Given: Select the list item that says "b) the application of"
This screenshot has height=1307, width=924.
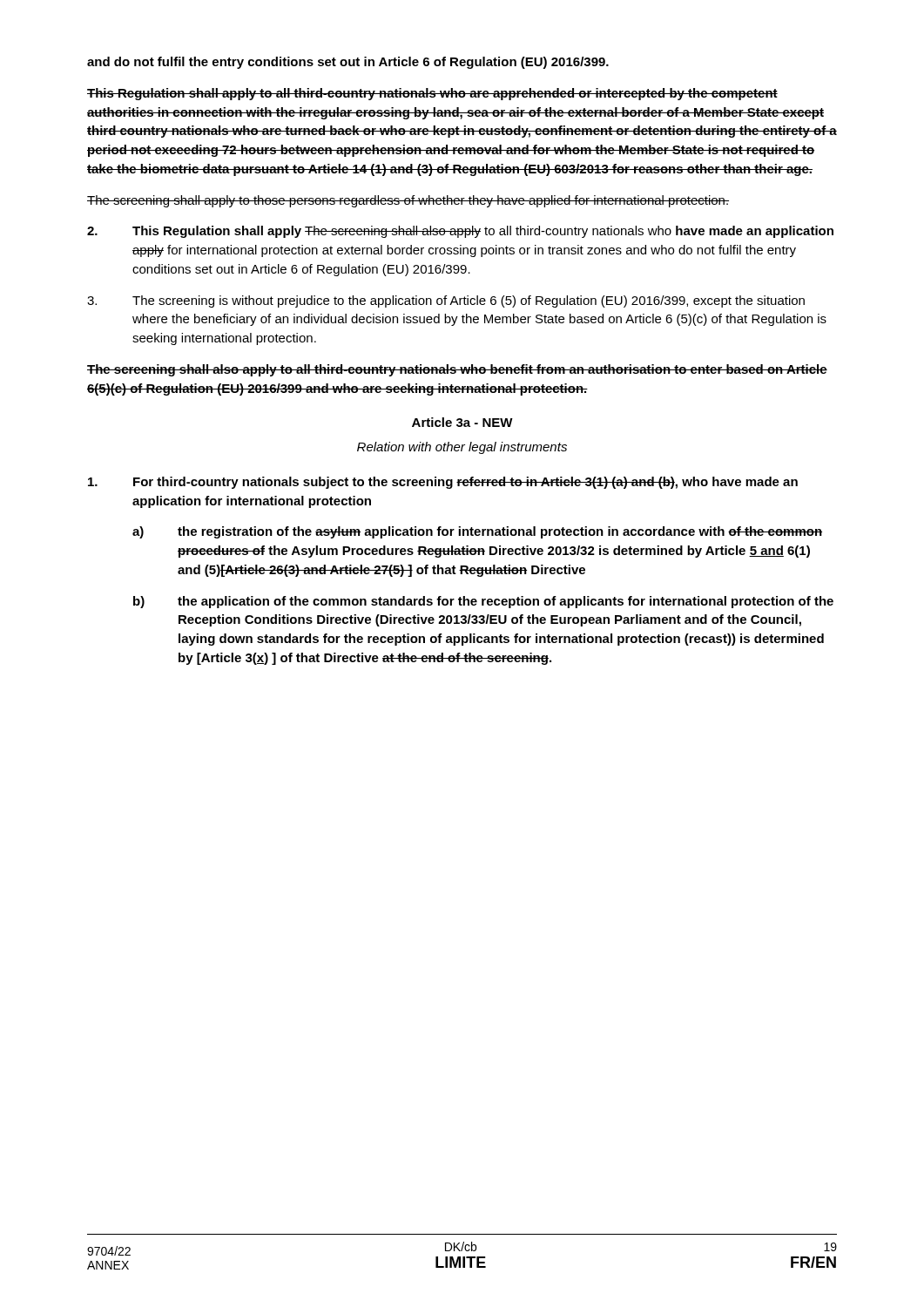Looking at the screenshot, I should [485, 629].
